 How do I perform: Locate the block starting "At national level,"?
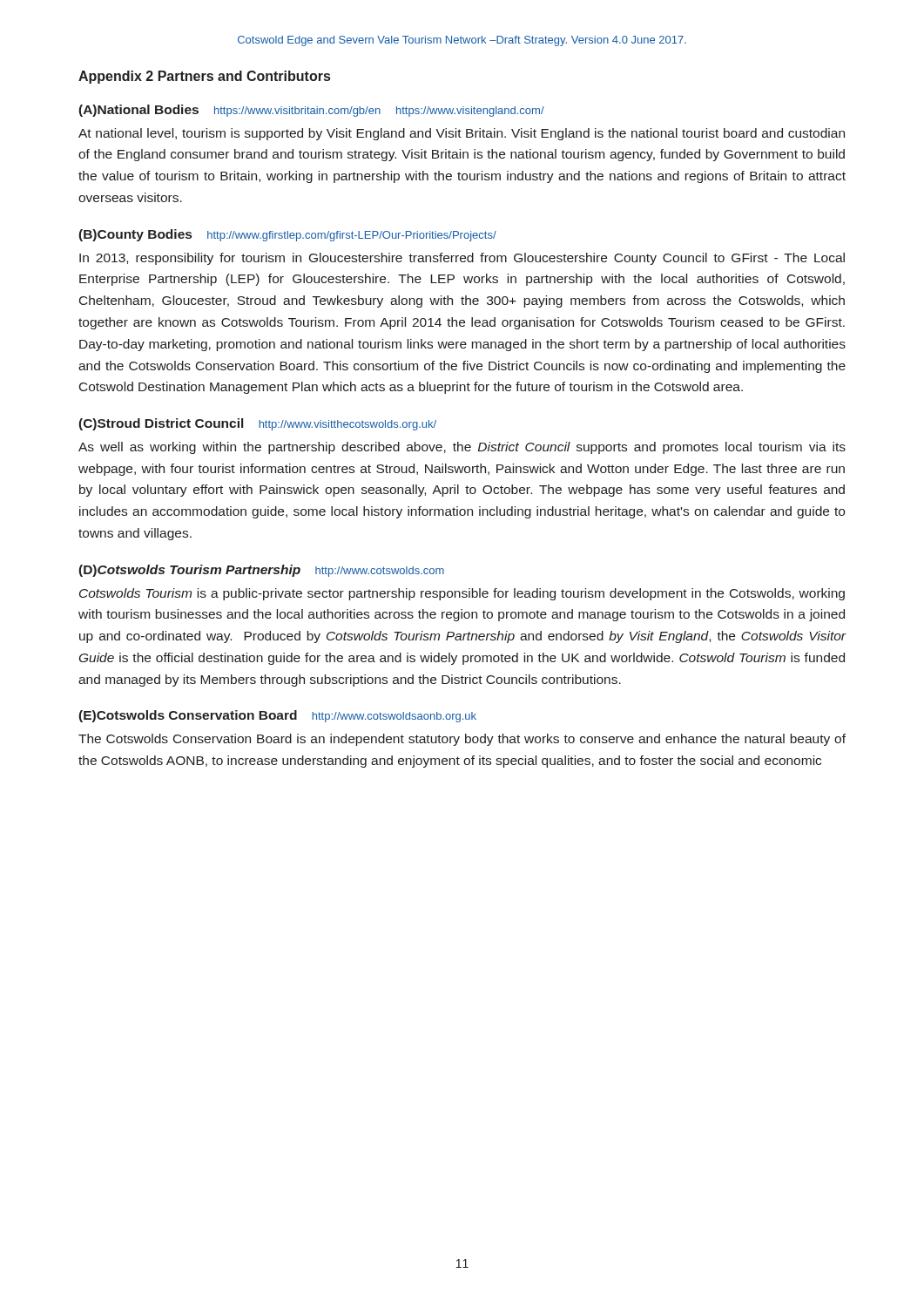pyautogui.click(x=462, y=166)
